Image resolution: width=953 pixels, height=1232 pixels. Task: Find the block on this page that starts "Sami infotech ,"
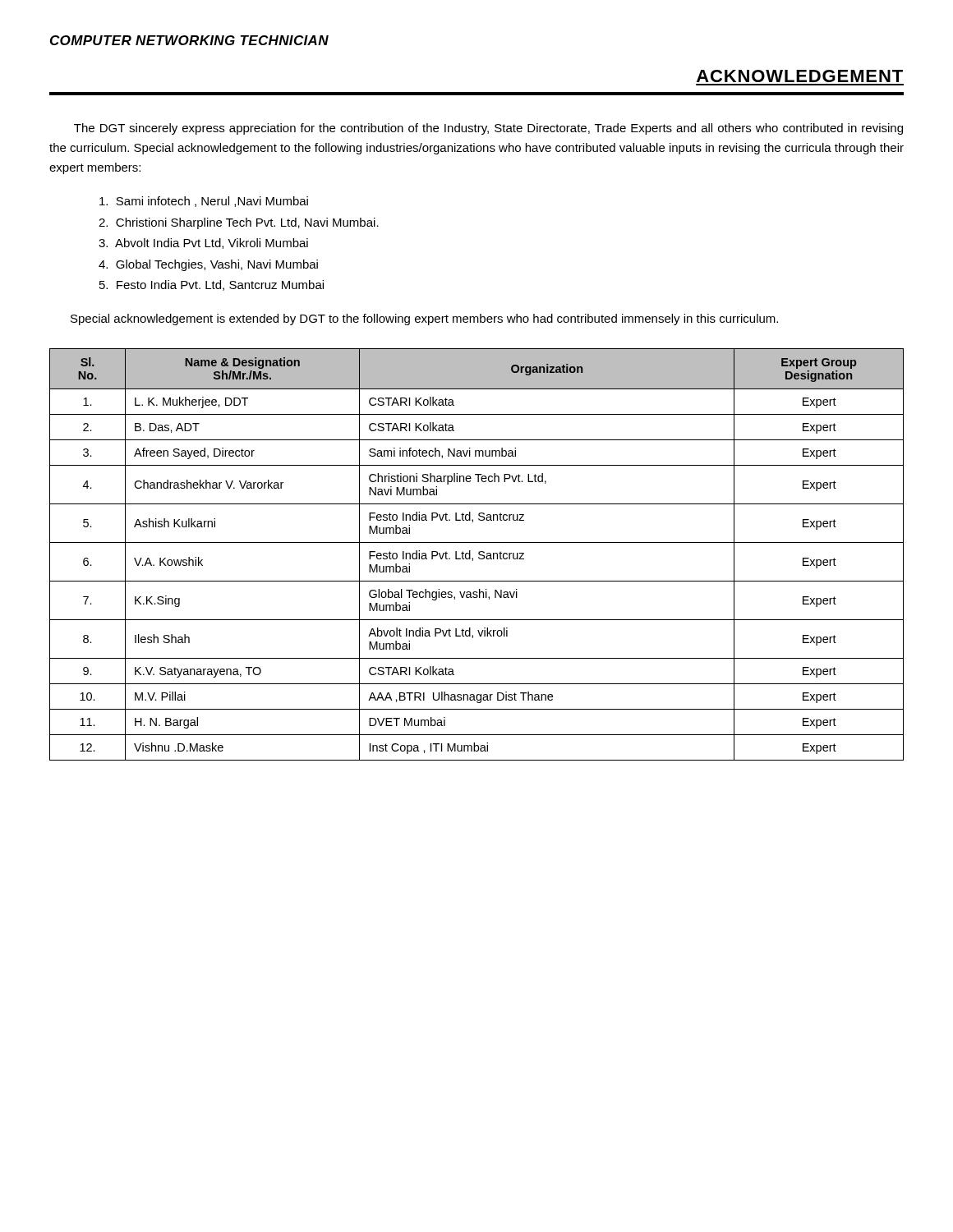point(204,201)
